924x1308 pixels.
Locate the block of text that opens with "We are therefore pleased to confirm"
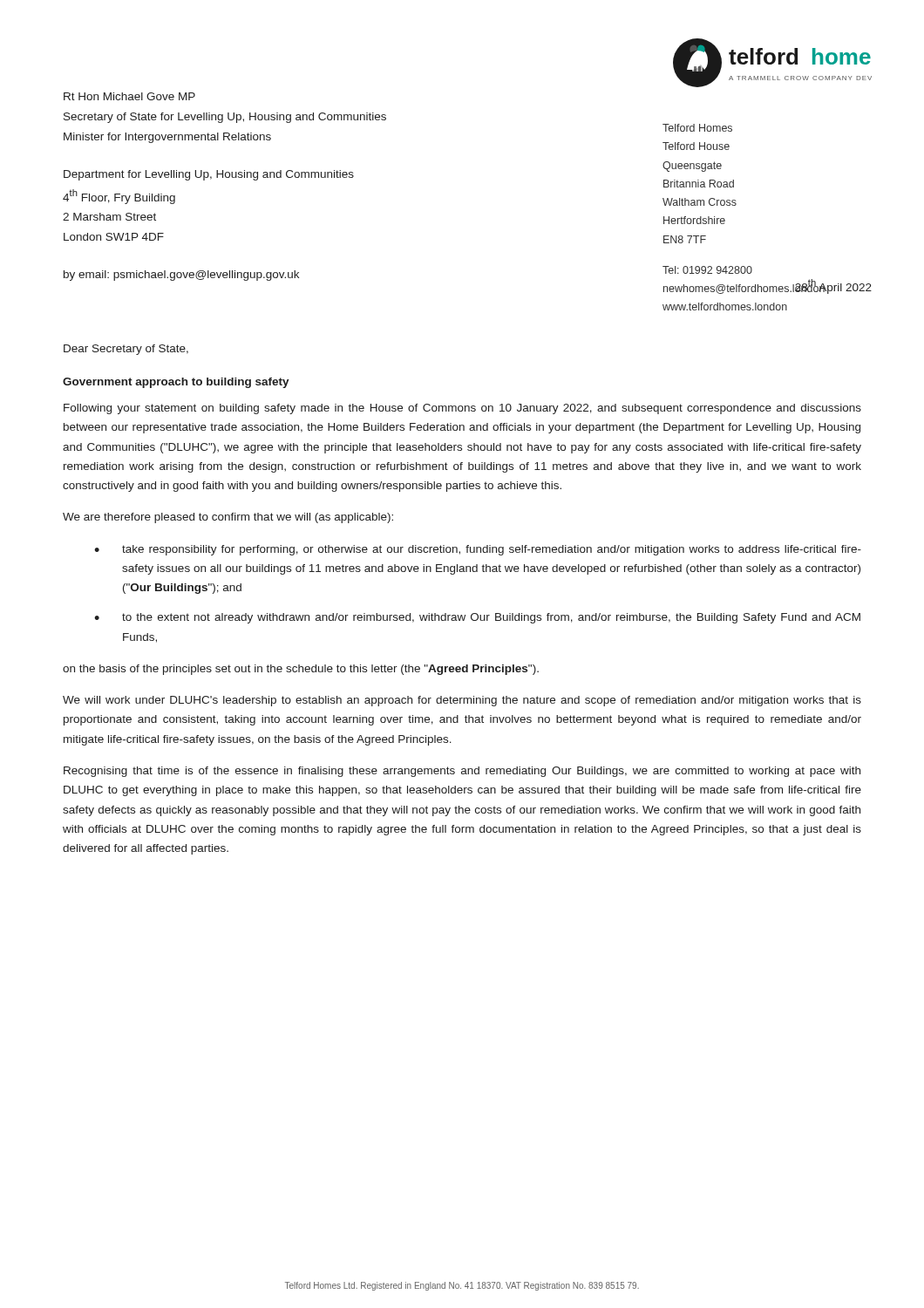[x=228, y=517]
